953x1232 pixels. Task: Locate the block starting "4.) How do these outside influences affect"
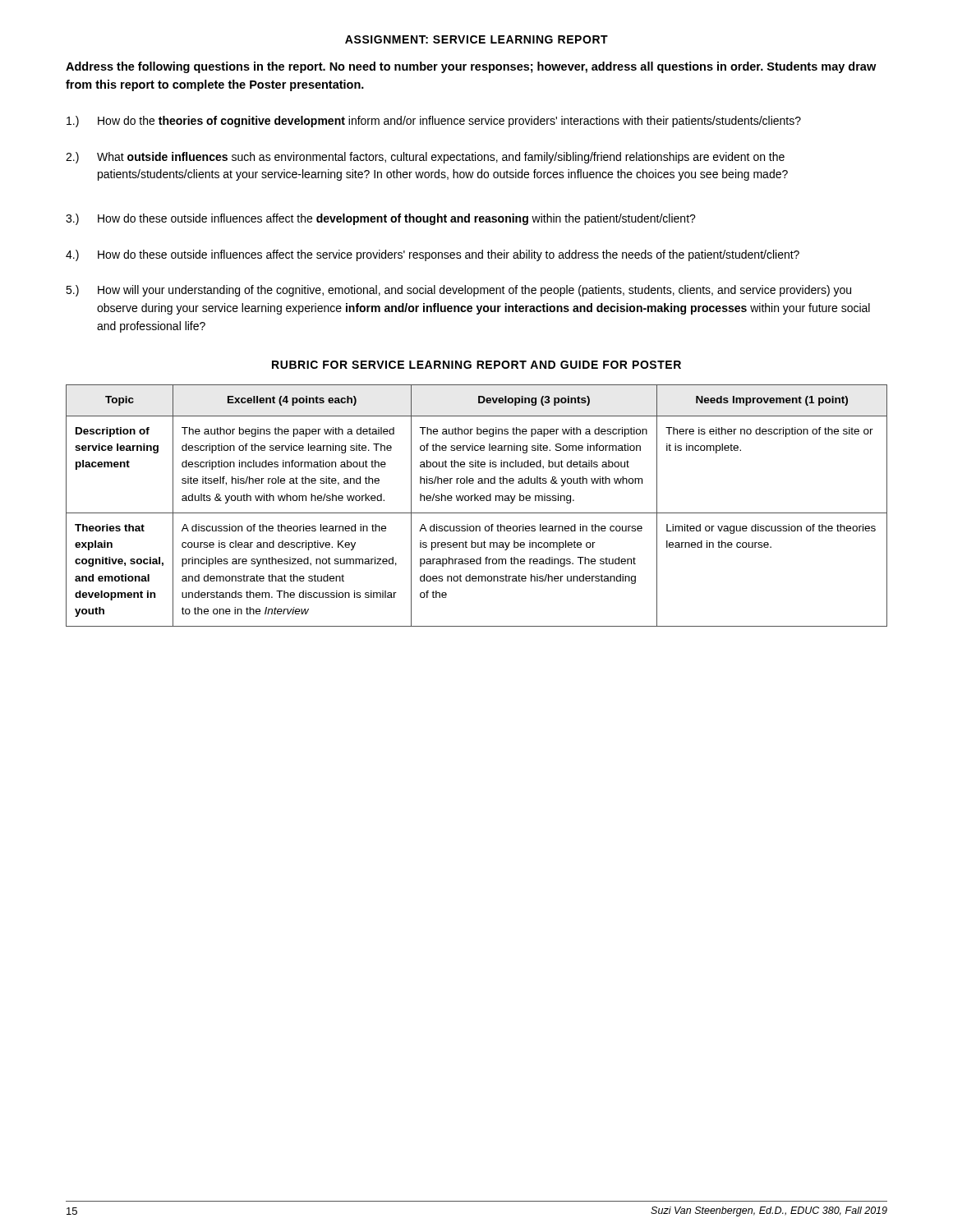(x=433, y=255)
